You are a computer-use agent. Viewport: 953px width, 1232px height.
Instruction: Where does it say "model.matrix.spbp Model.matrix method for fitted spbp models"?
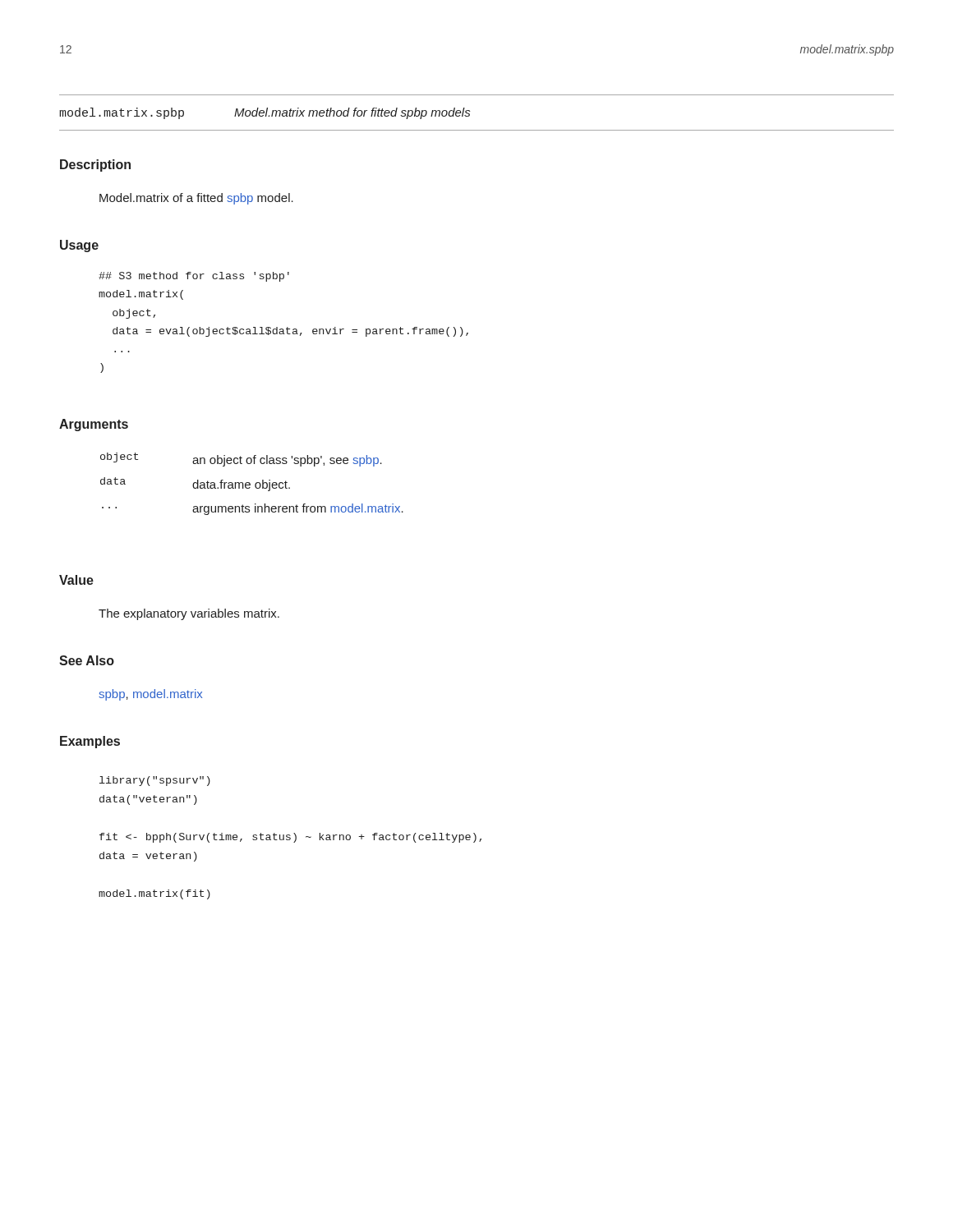265,113
